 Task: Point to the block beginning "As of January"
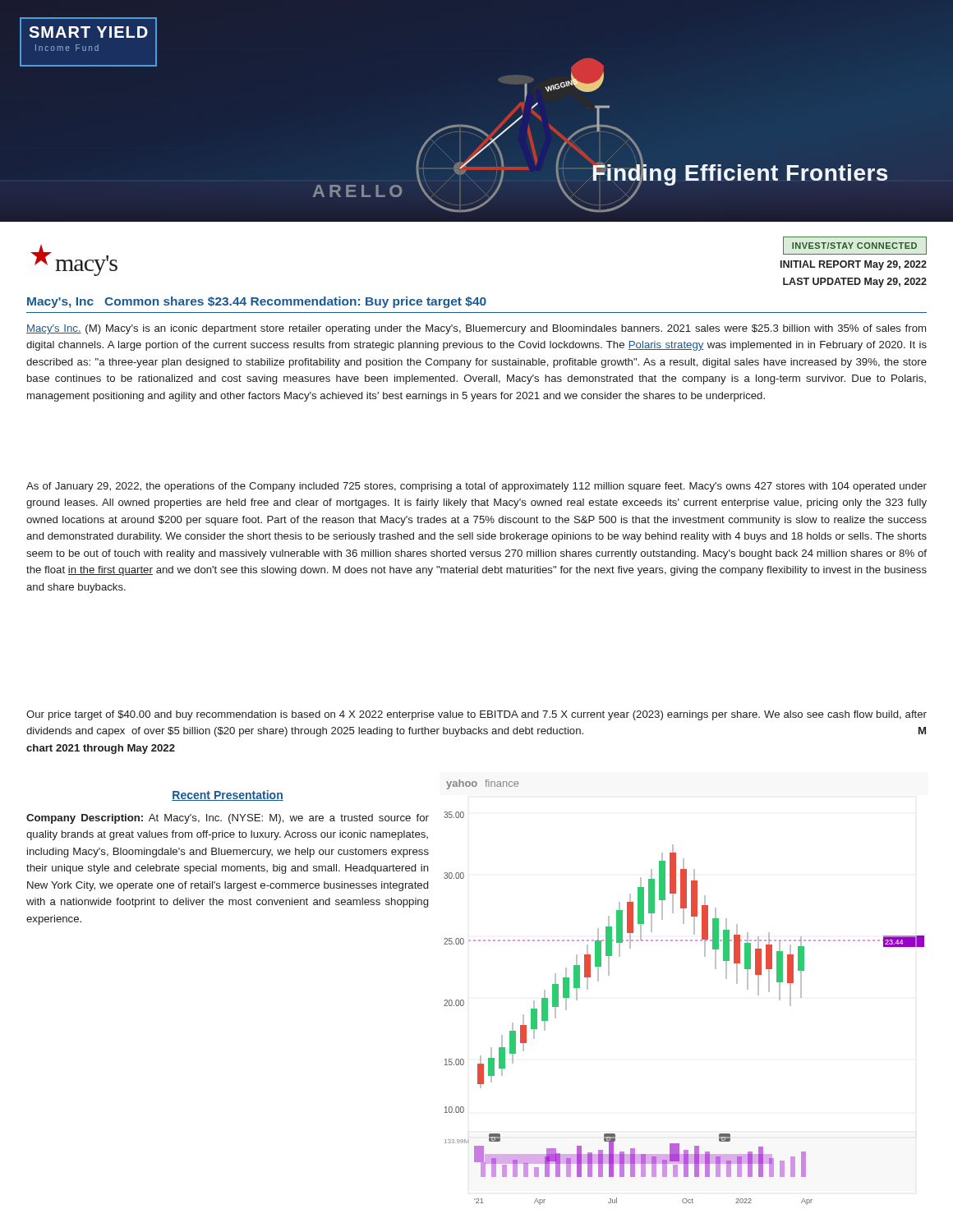coord(476,536)
